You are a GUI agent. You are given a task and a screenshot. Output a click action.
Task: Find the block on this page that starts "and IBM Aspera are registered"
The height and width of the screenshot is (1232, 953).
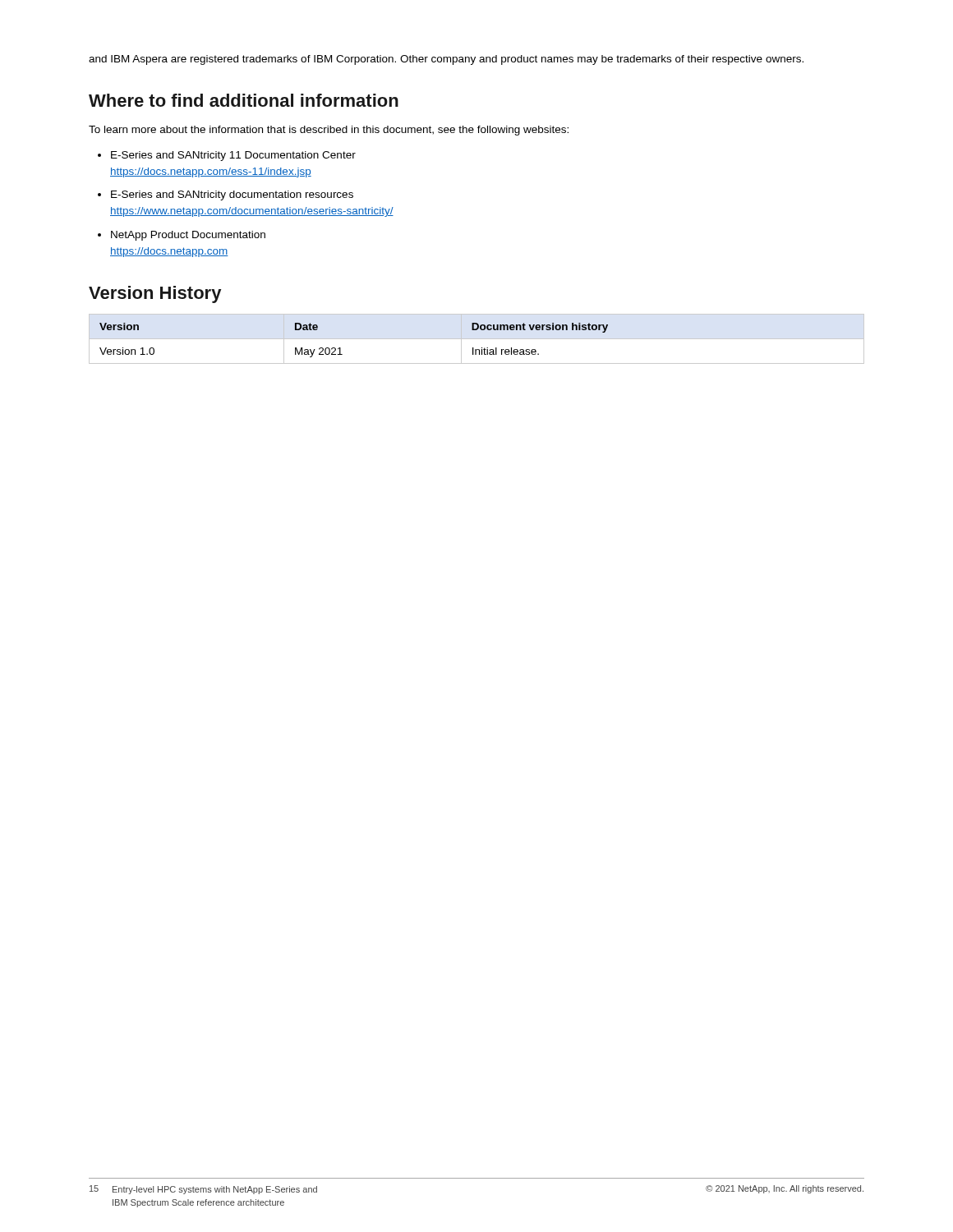(x=447, y=59)
